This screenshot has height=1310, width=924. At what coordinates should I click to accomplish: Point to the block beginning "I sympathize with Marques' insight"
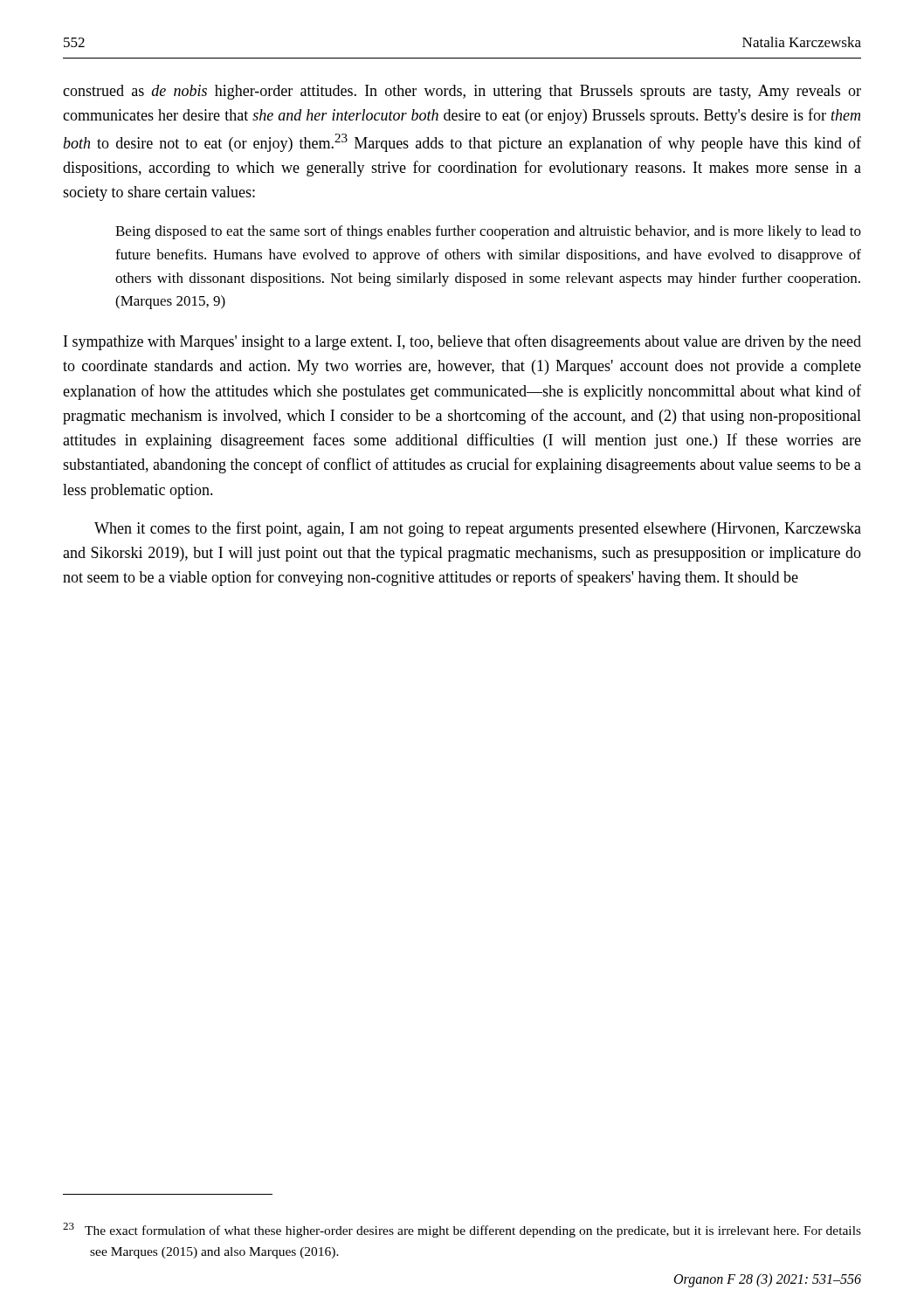[462, 415]
